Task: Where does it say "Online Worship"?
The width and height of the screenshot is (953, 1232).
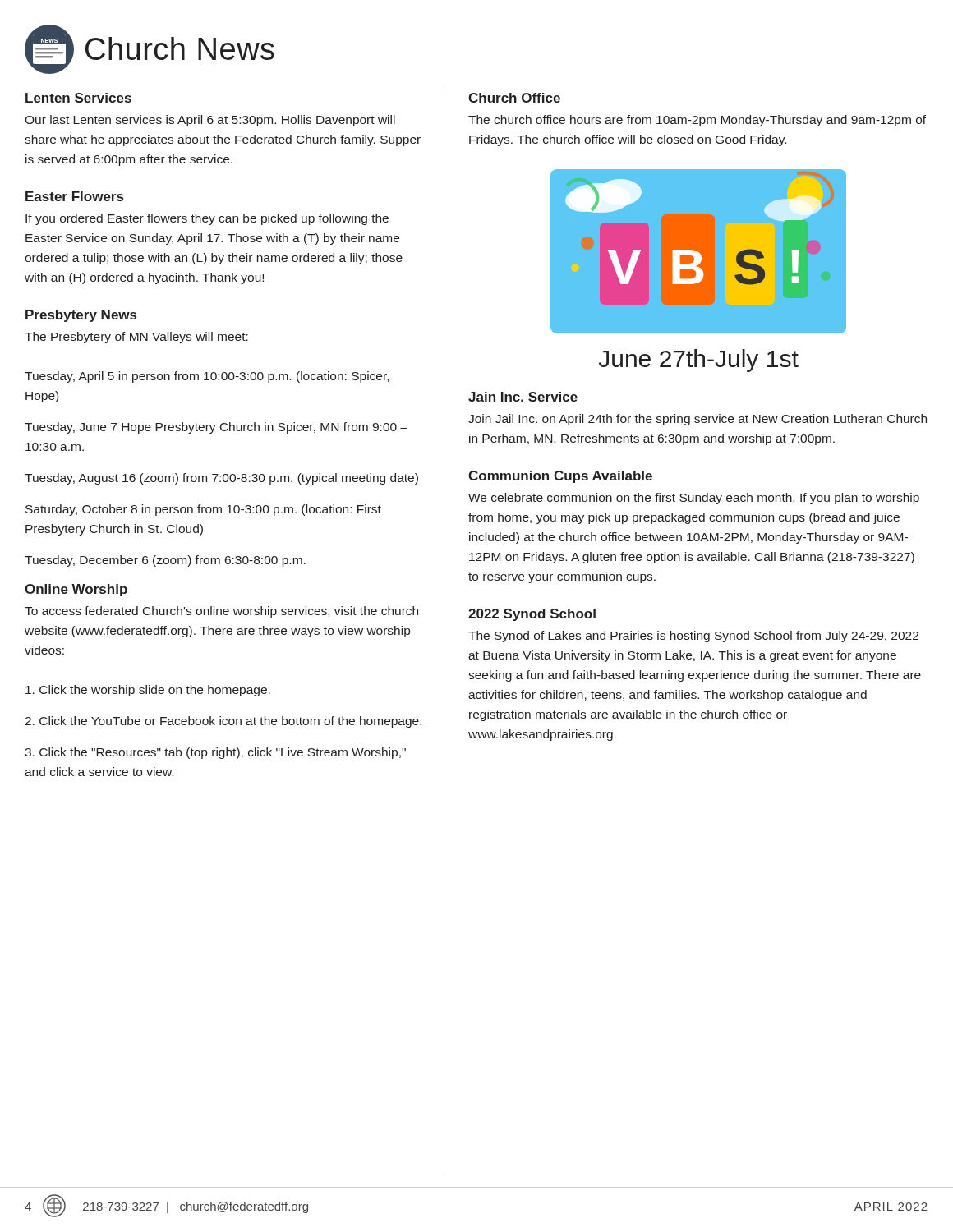Action: click(76, 590)
